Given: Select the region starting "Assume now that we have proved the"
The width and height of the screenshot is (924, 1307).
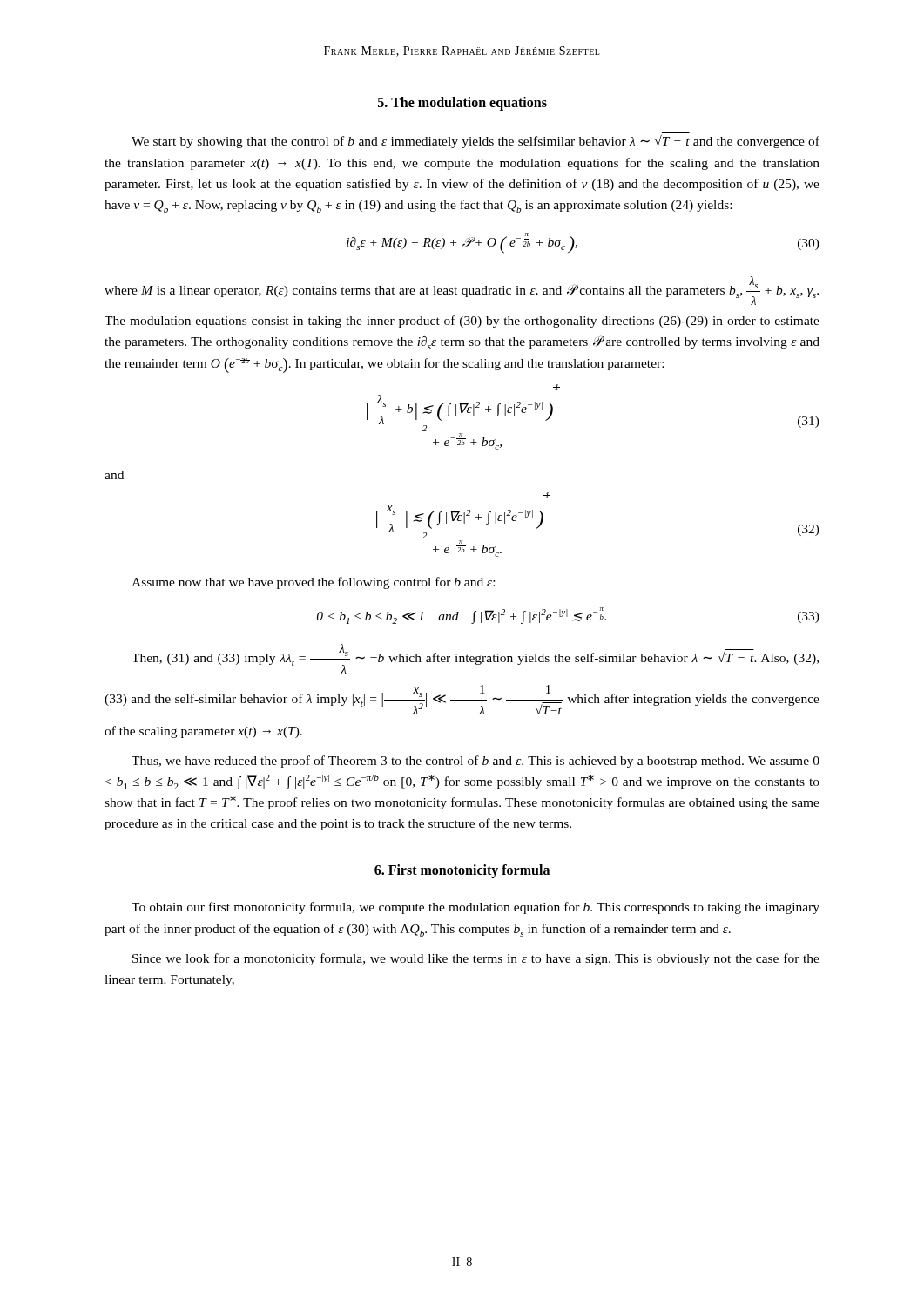Looking at the screenshot, I should pyautogui.click(x=314, y=582).
